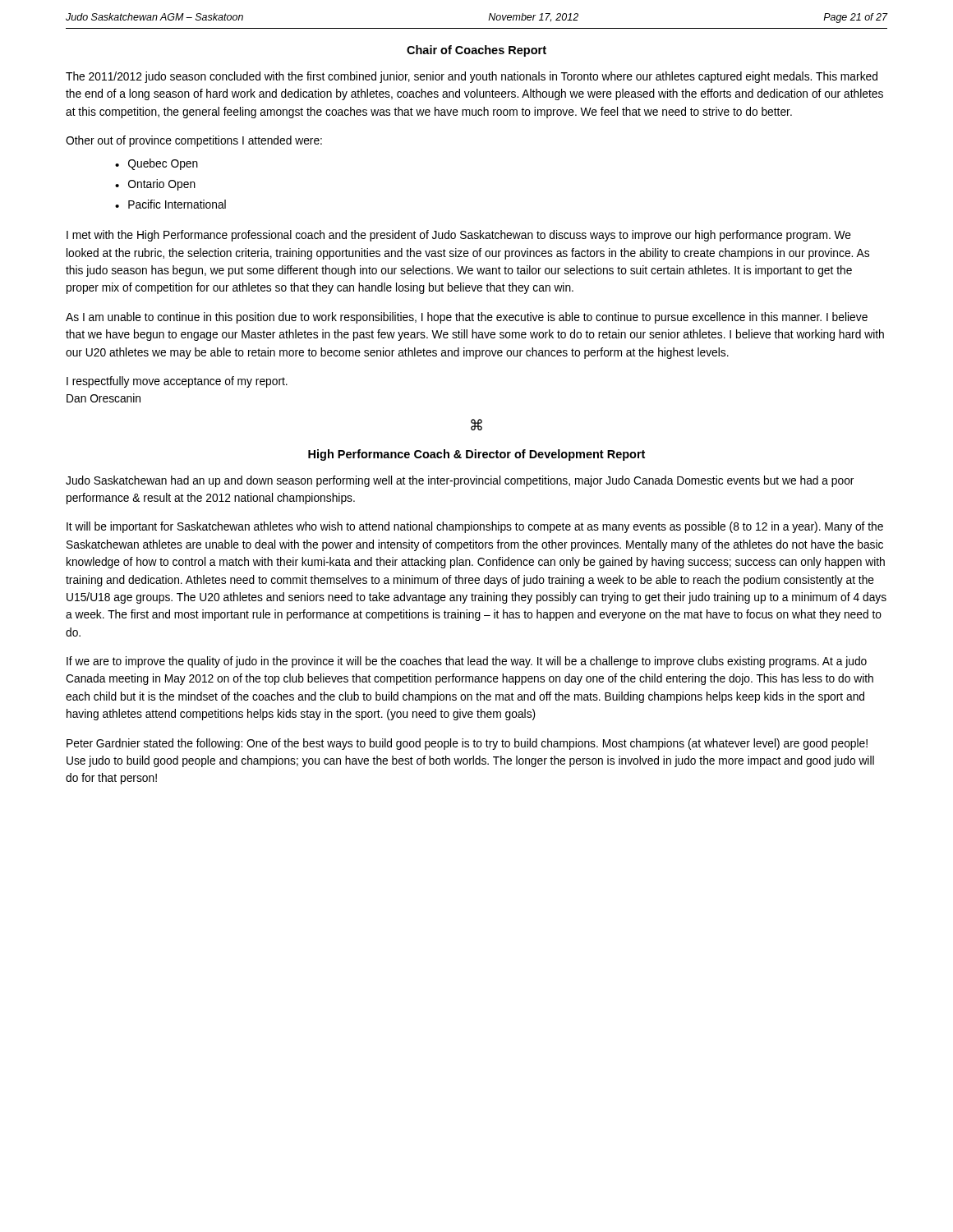Locate the passage starting "The 2011/2012 judo season concluded with the first"
The width and height of the screenshot is (953, 1232).
tap(475, 94)
